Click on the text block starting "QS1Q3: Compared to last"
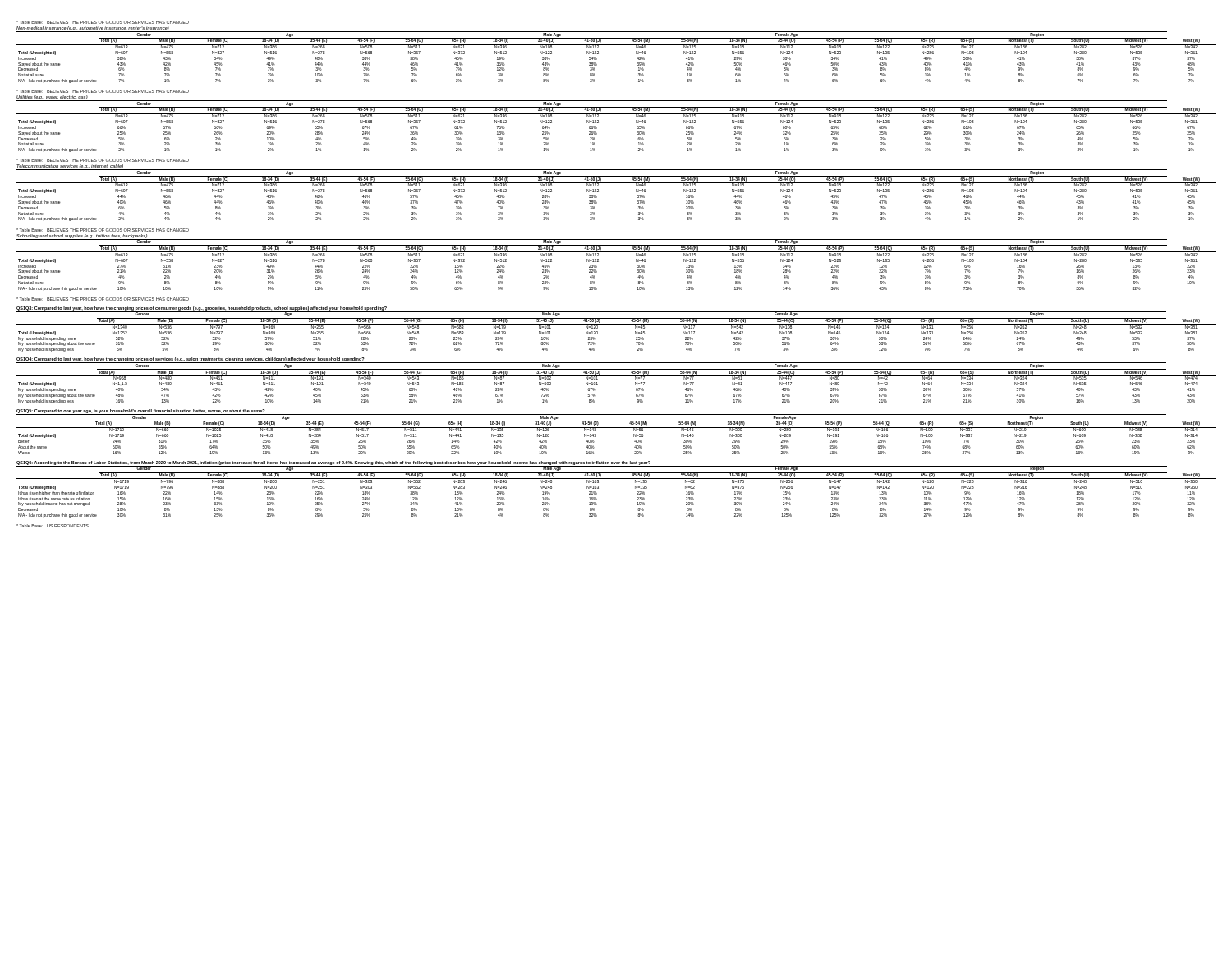The width and height of the screenshot is (1232, 953). coord(202,308)
